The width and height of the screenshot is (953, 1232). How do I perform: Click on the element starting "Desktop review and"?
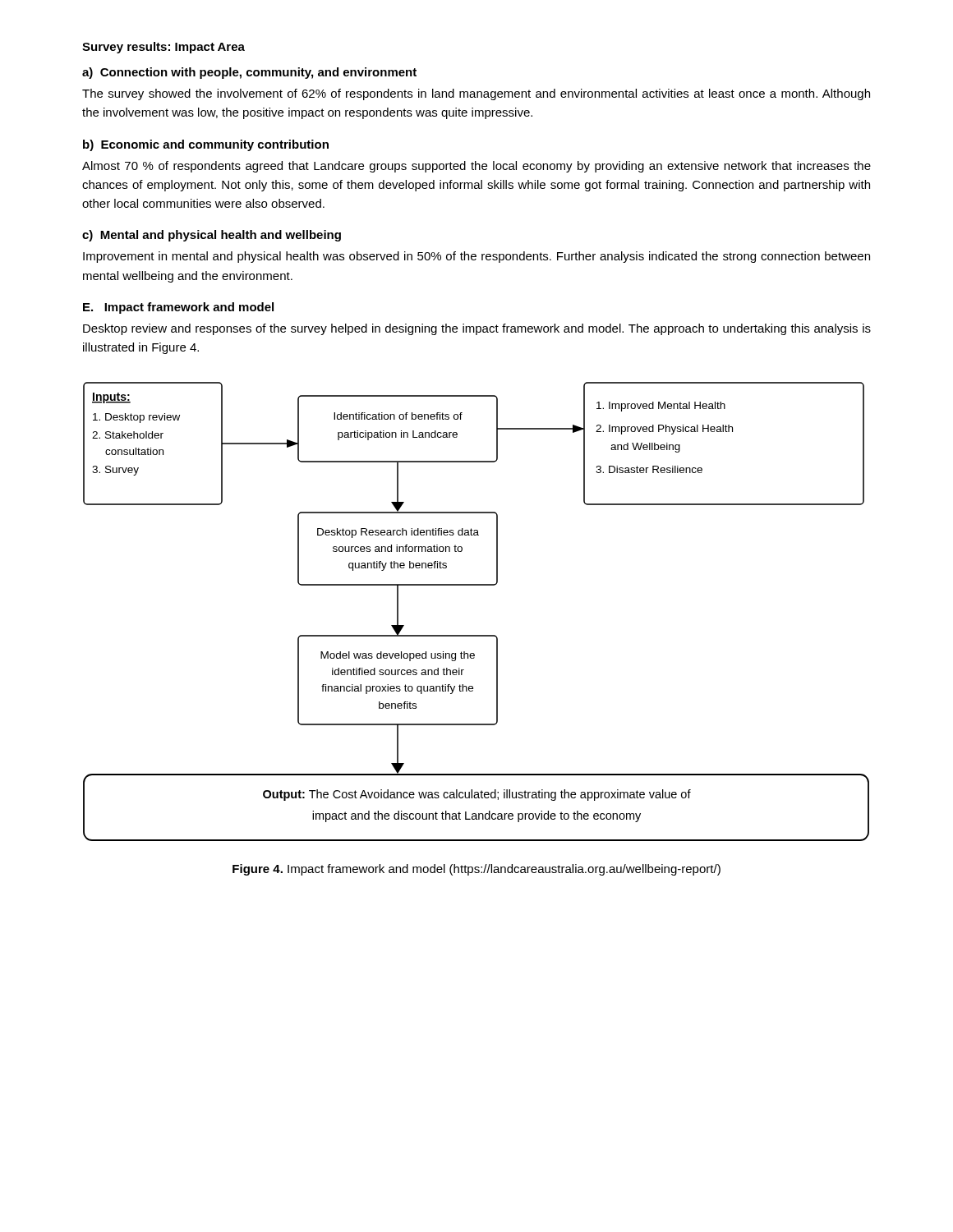point(476,337)
